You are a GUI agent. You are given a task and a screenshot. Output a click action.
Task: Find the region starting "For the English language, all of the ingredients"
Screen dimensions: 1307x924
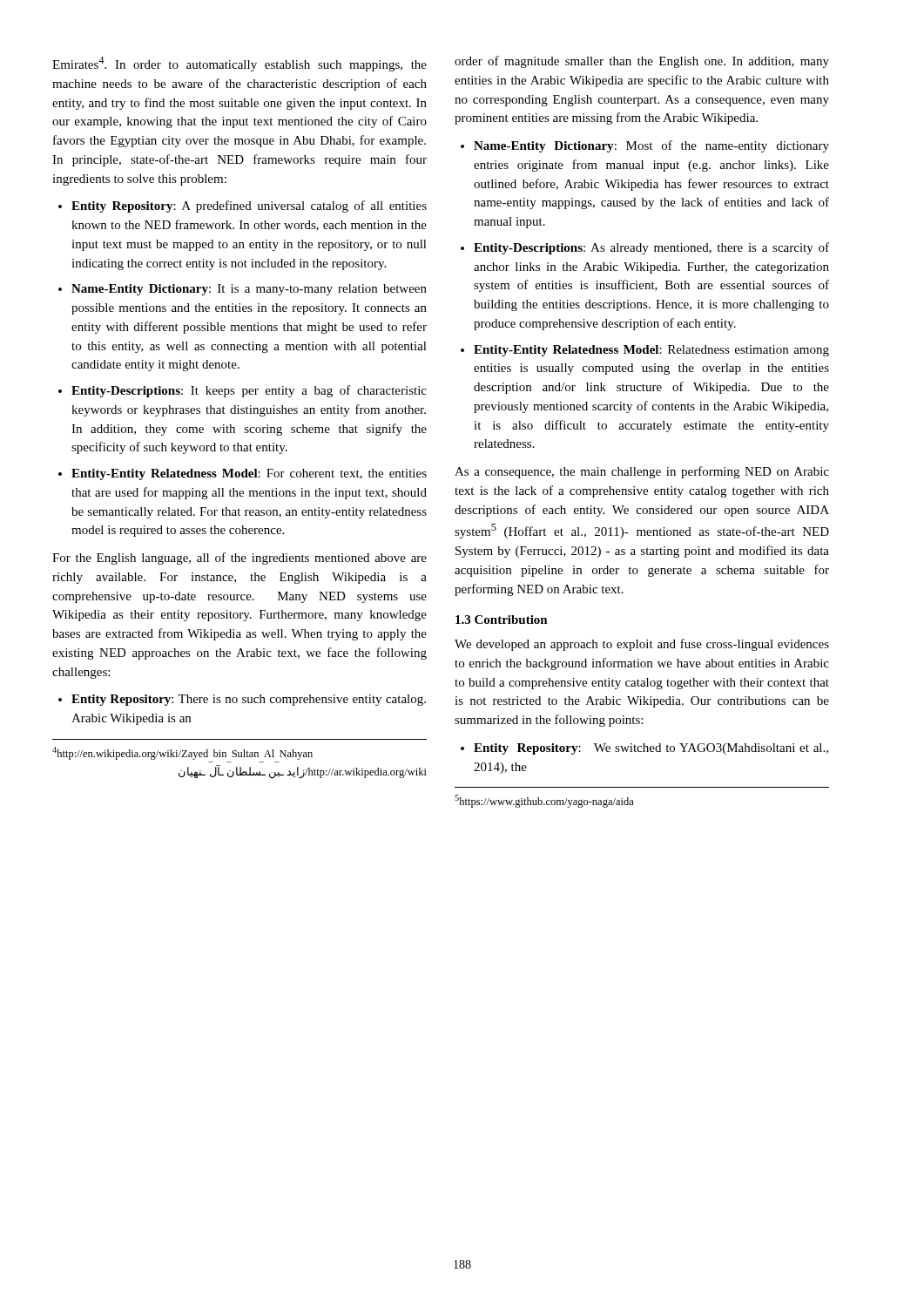pos(240,615)
